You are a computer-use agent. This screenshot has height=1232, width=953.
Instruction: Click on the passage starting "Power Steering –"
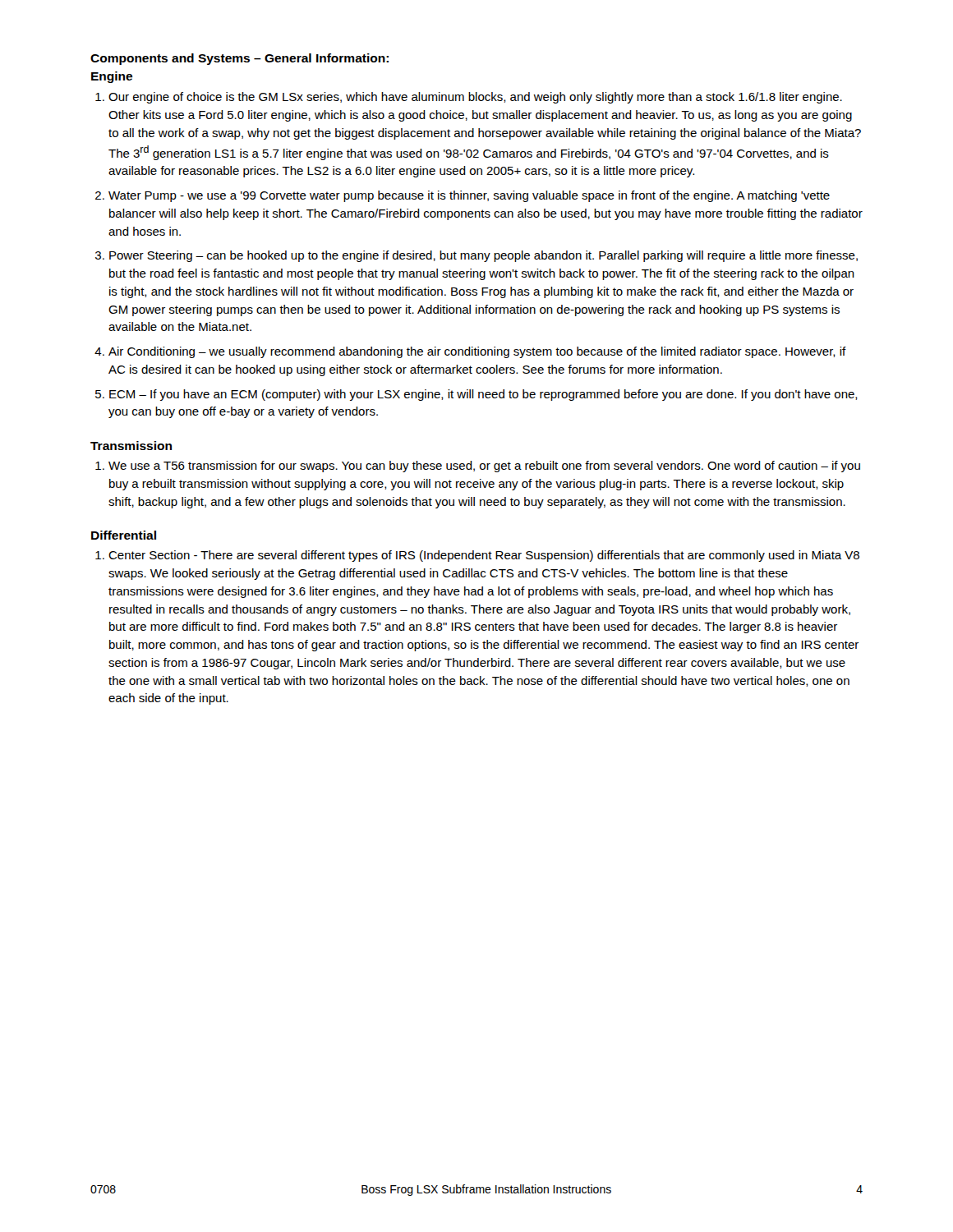point(484,291)
